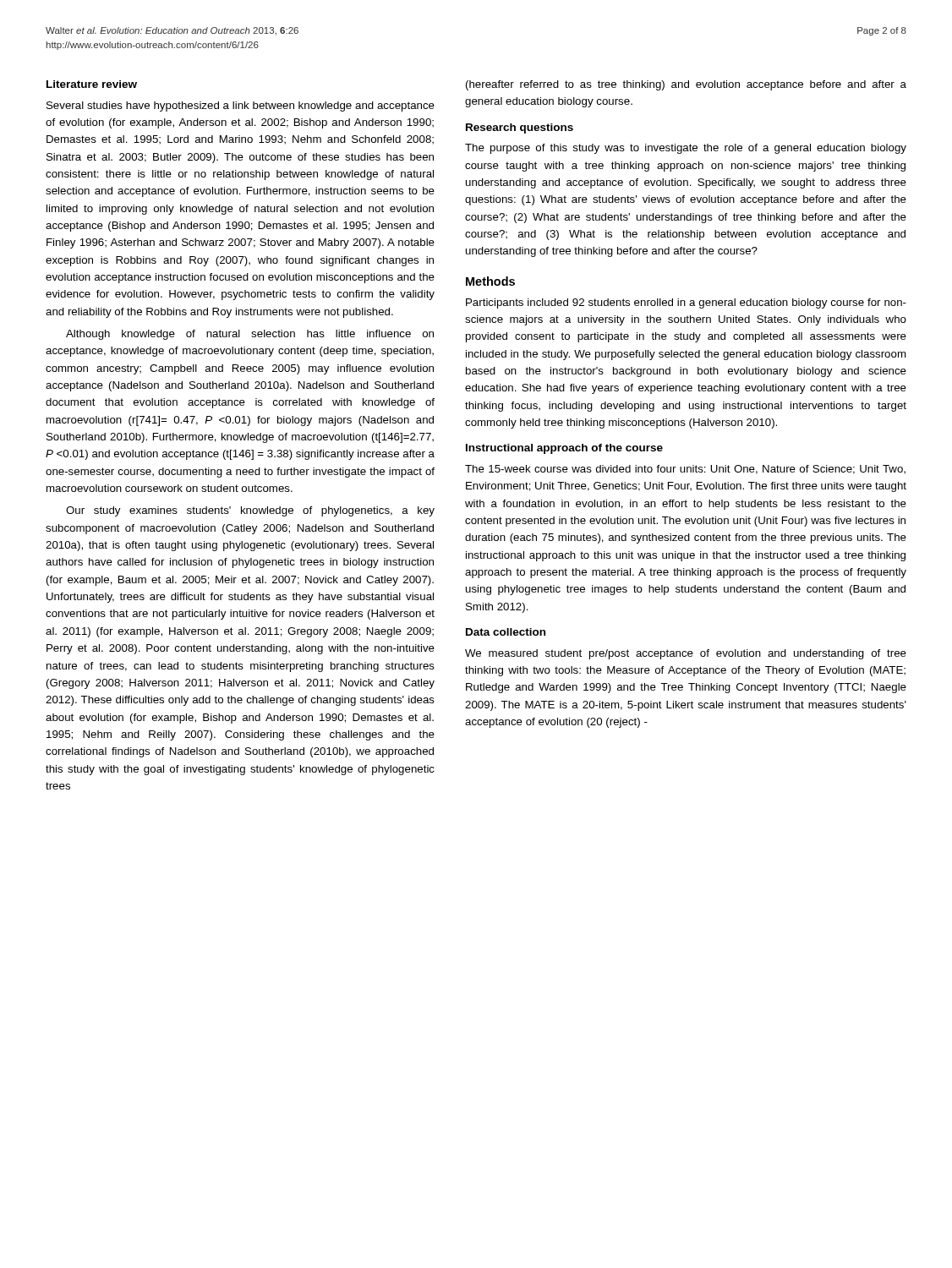Navigate to the text block starting "Several studies have hypothesized a"
Screen dimensions: 1268x952
[x=240, y=446]
